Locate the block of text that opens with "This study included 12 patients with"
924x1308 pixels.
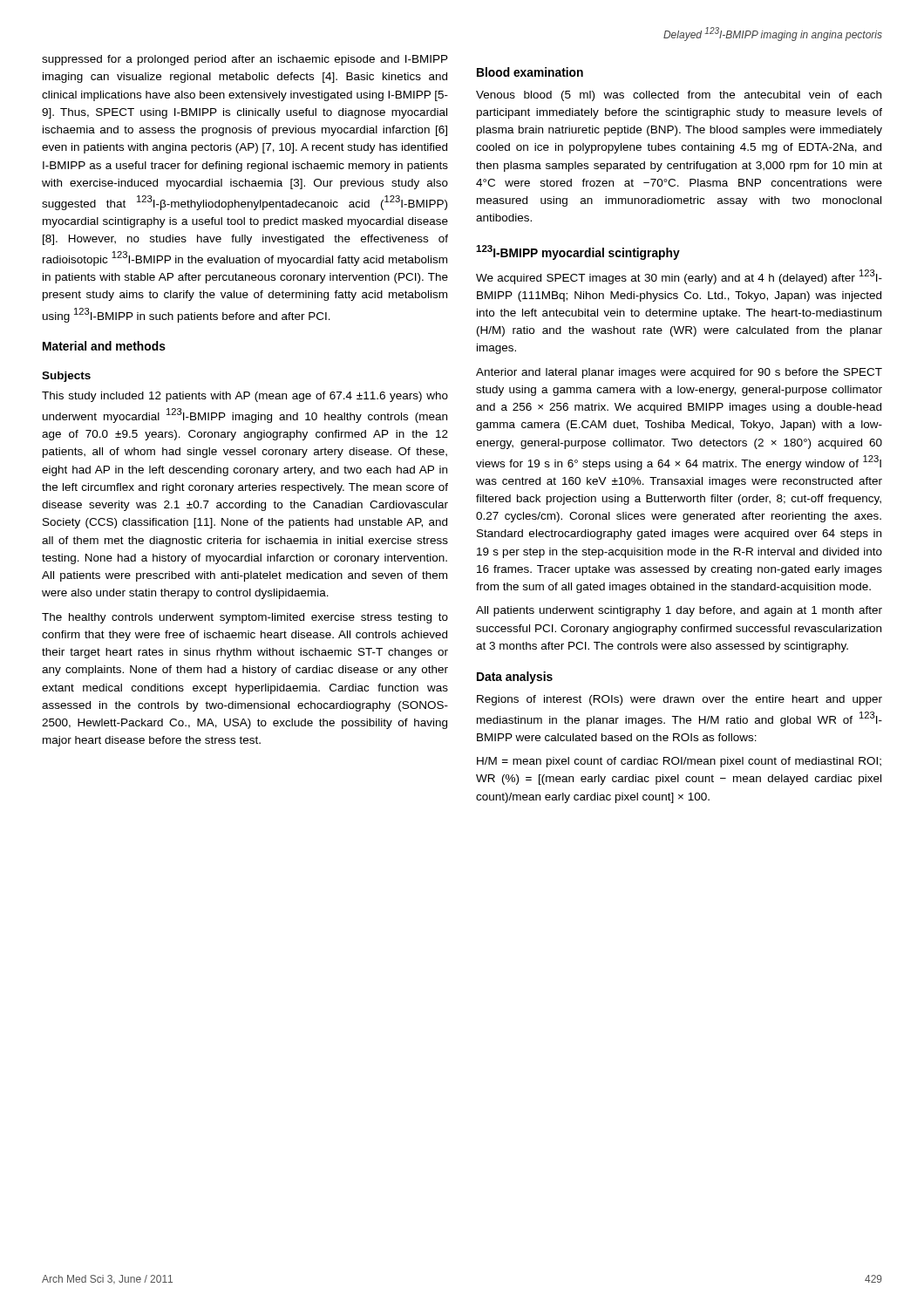[x=245, y=568]
